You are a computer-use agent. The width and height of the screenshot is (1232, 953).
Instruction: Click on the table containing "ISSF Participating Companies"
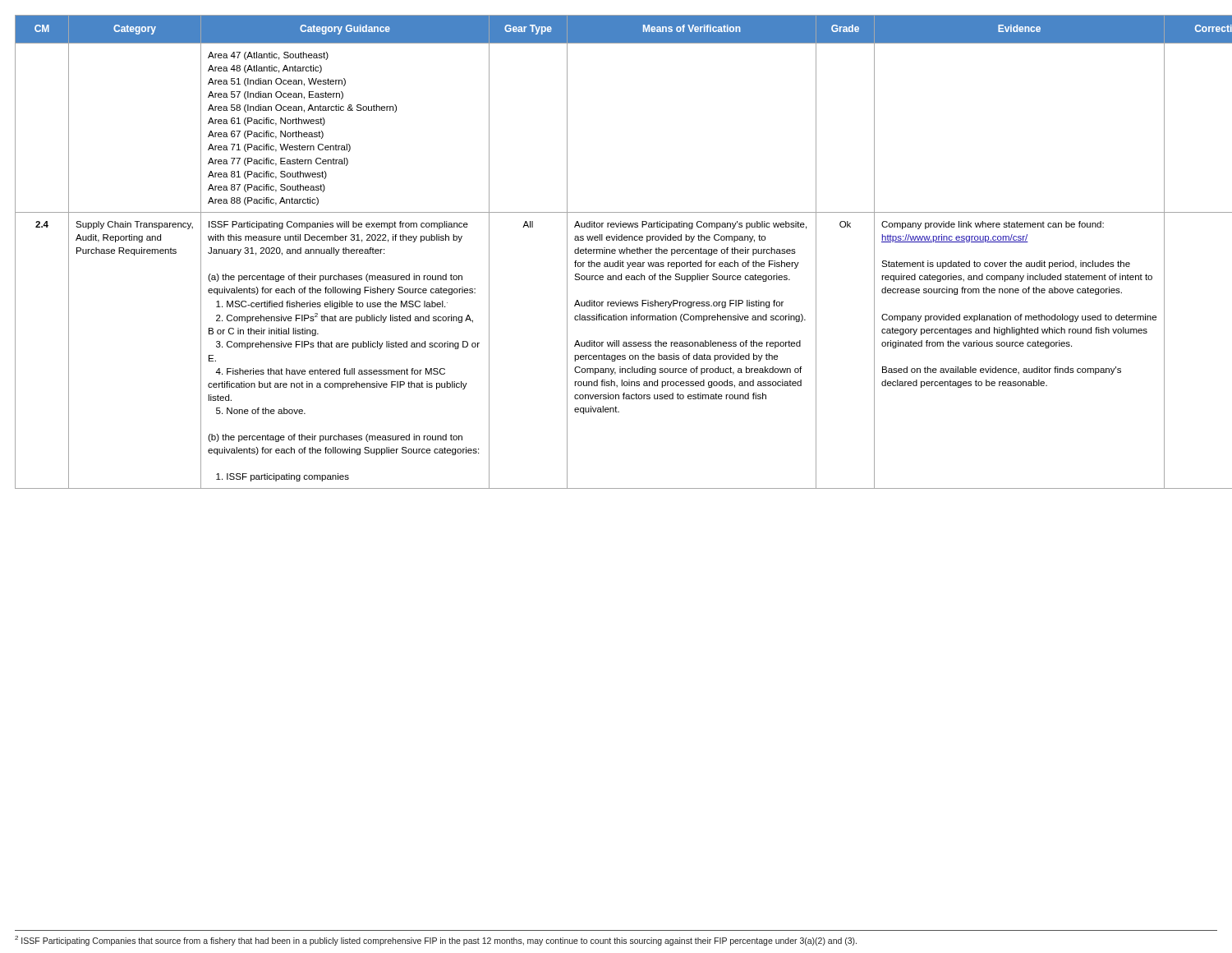616,252
